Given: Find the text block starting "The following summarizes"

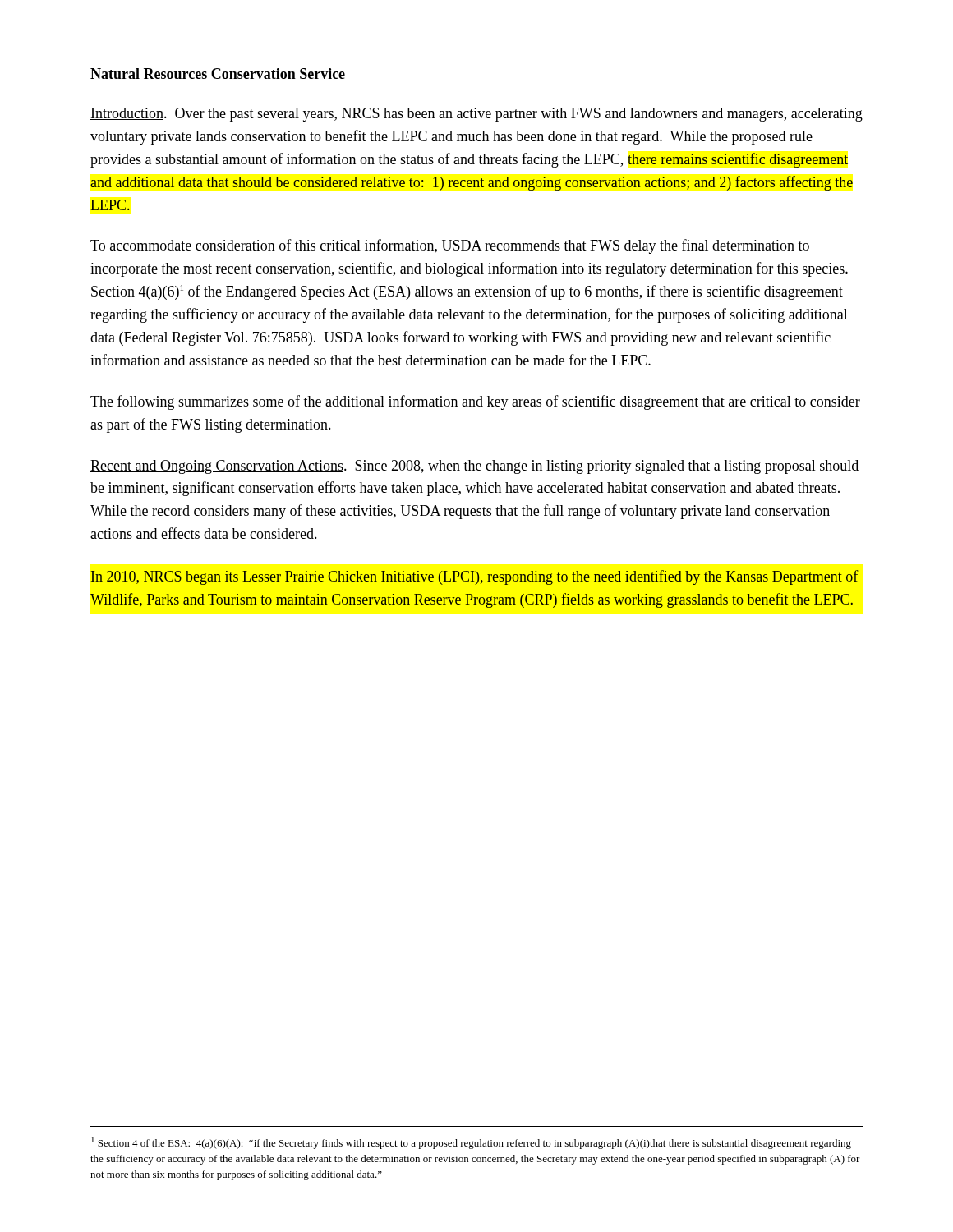Looking at the screenshot, I should point(475,413).
